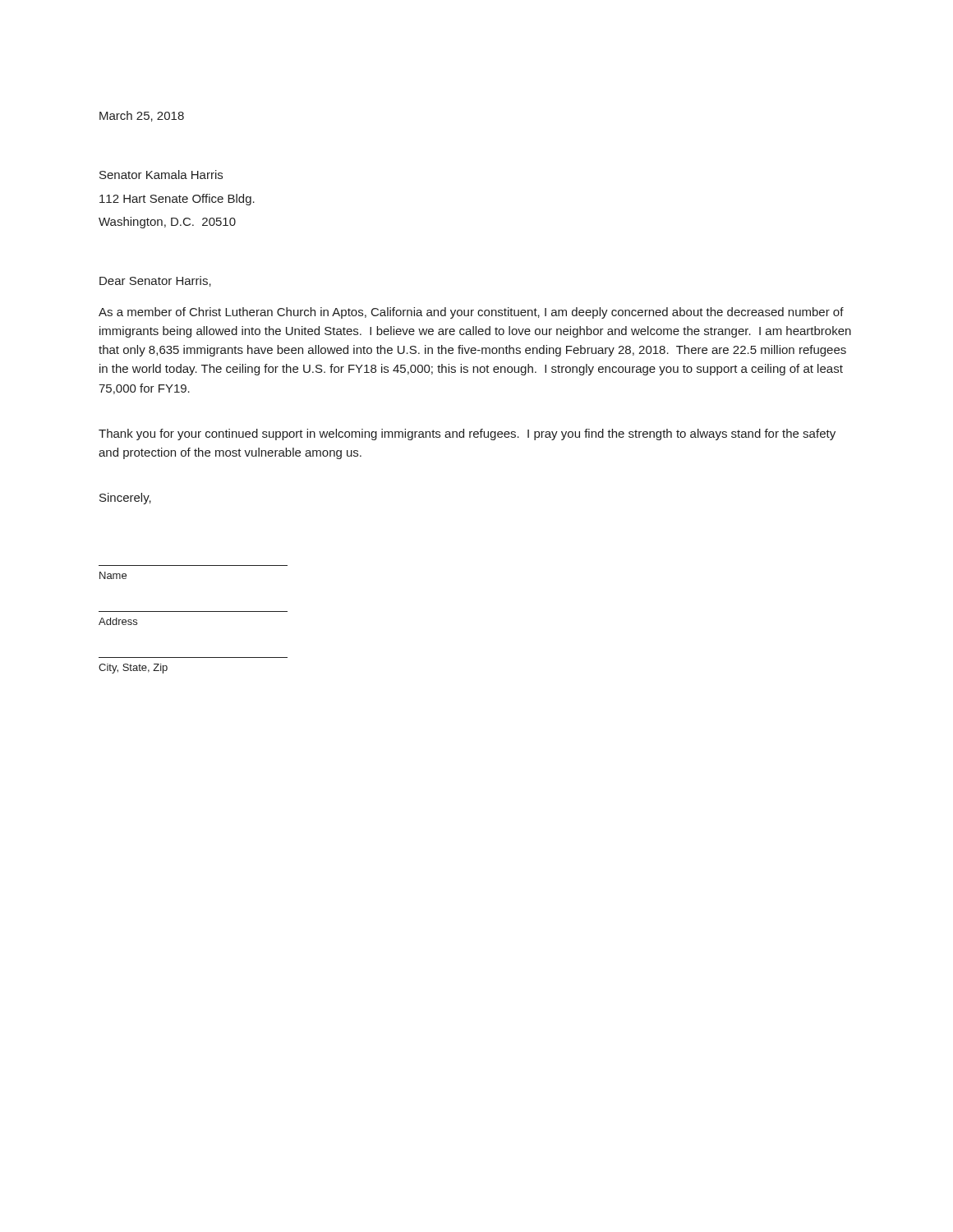Navigate to the text block starting "City, State, Zip"
Viewport: 953px width, 1232px height.
(x=133, y=669)
